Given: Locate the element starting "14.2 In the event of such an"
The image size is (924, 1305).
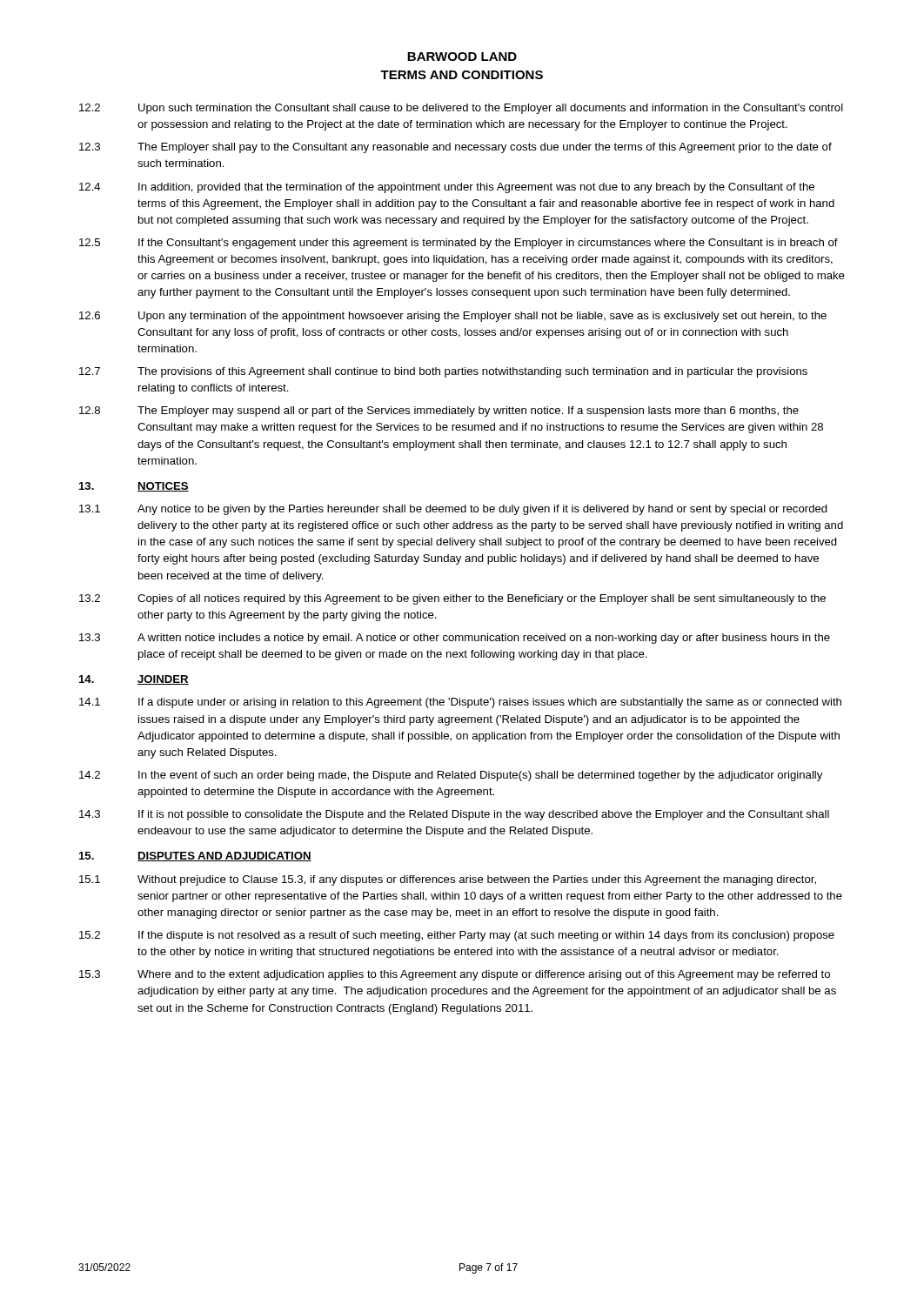Looking at the screenshot, I should click(462, 783).
